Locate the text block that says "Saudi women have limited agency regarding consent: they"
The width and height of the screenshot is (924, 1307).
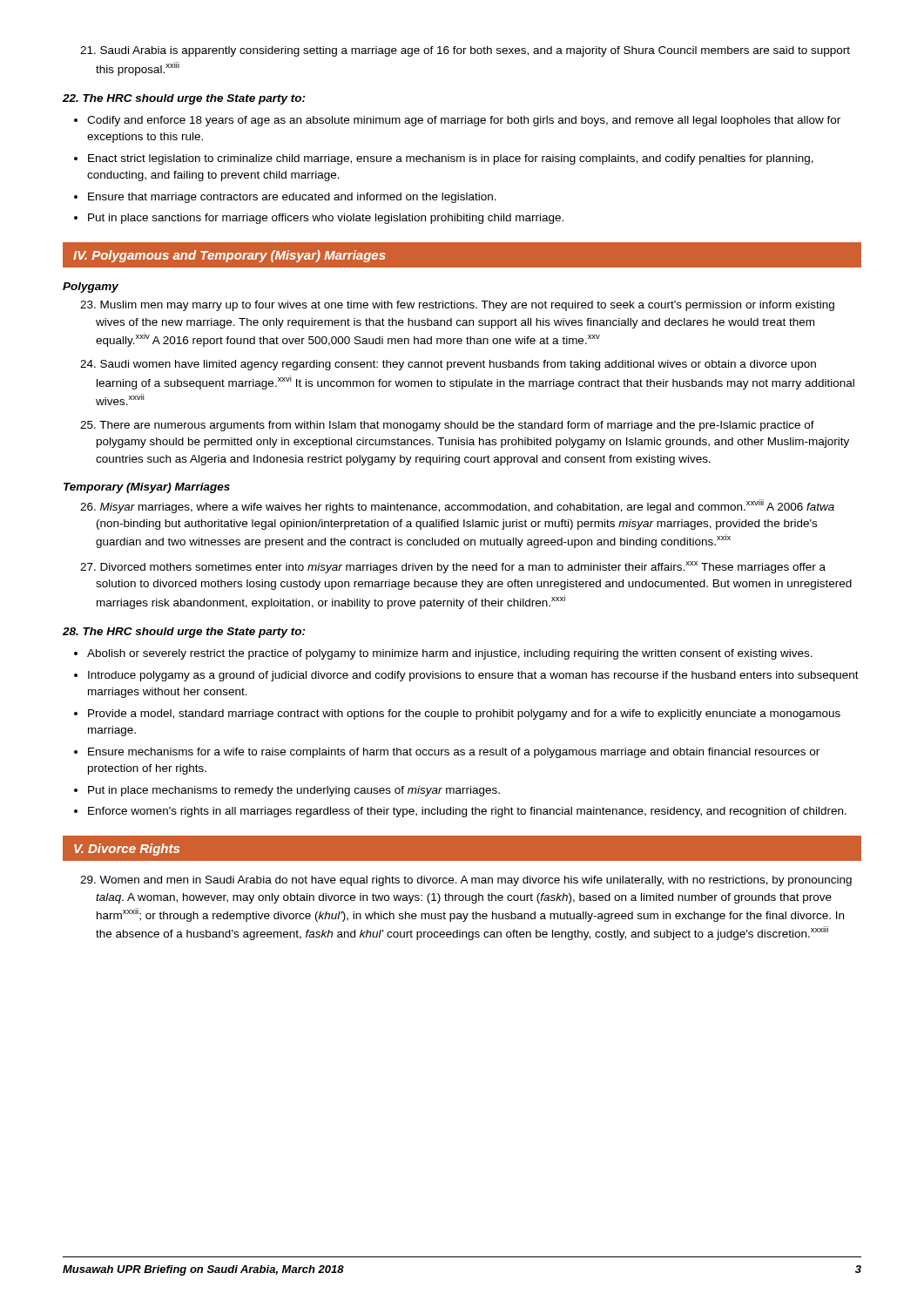[462, 382]
